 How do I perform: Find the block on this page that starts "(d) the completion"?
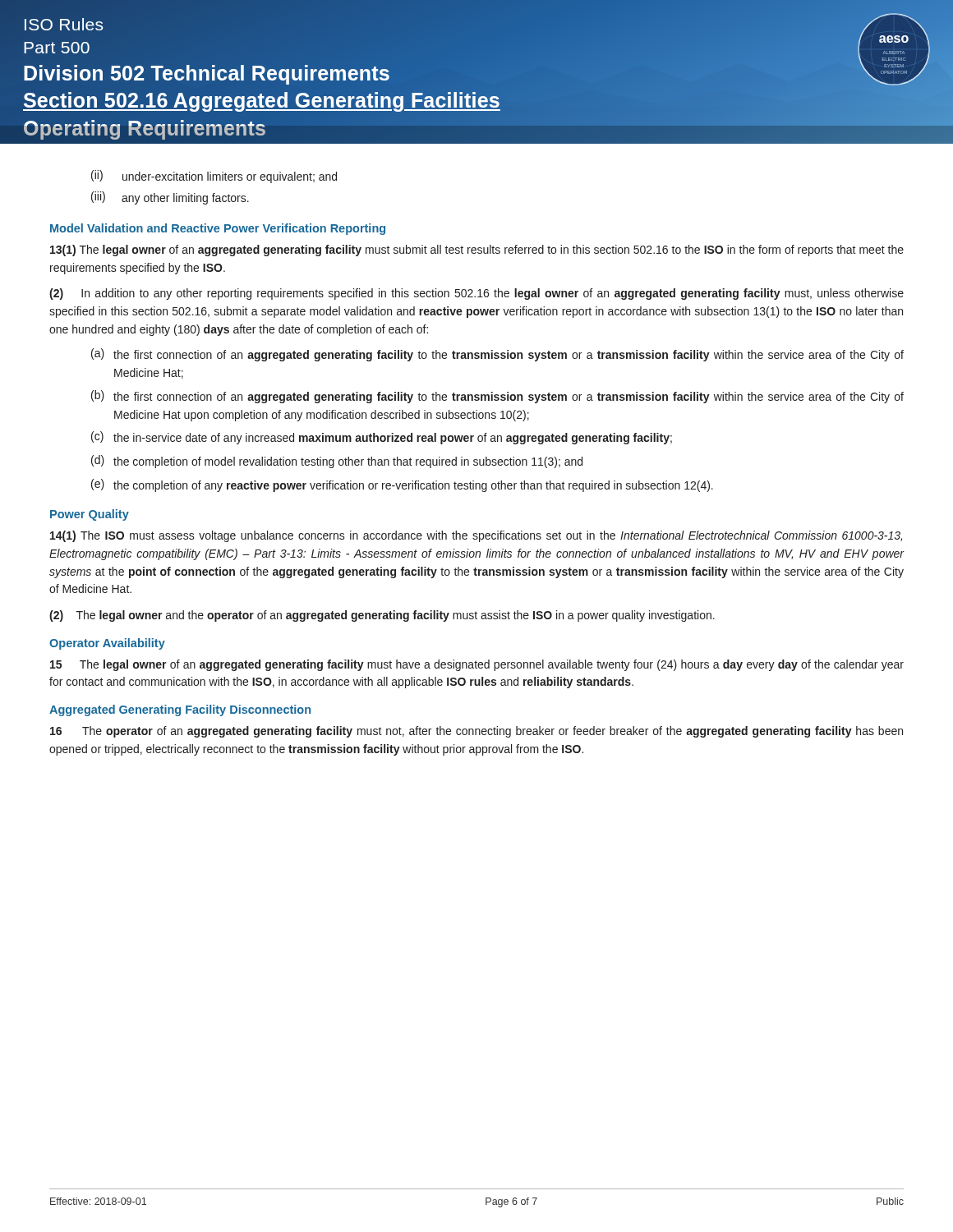point(337,462)
